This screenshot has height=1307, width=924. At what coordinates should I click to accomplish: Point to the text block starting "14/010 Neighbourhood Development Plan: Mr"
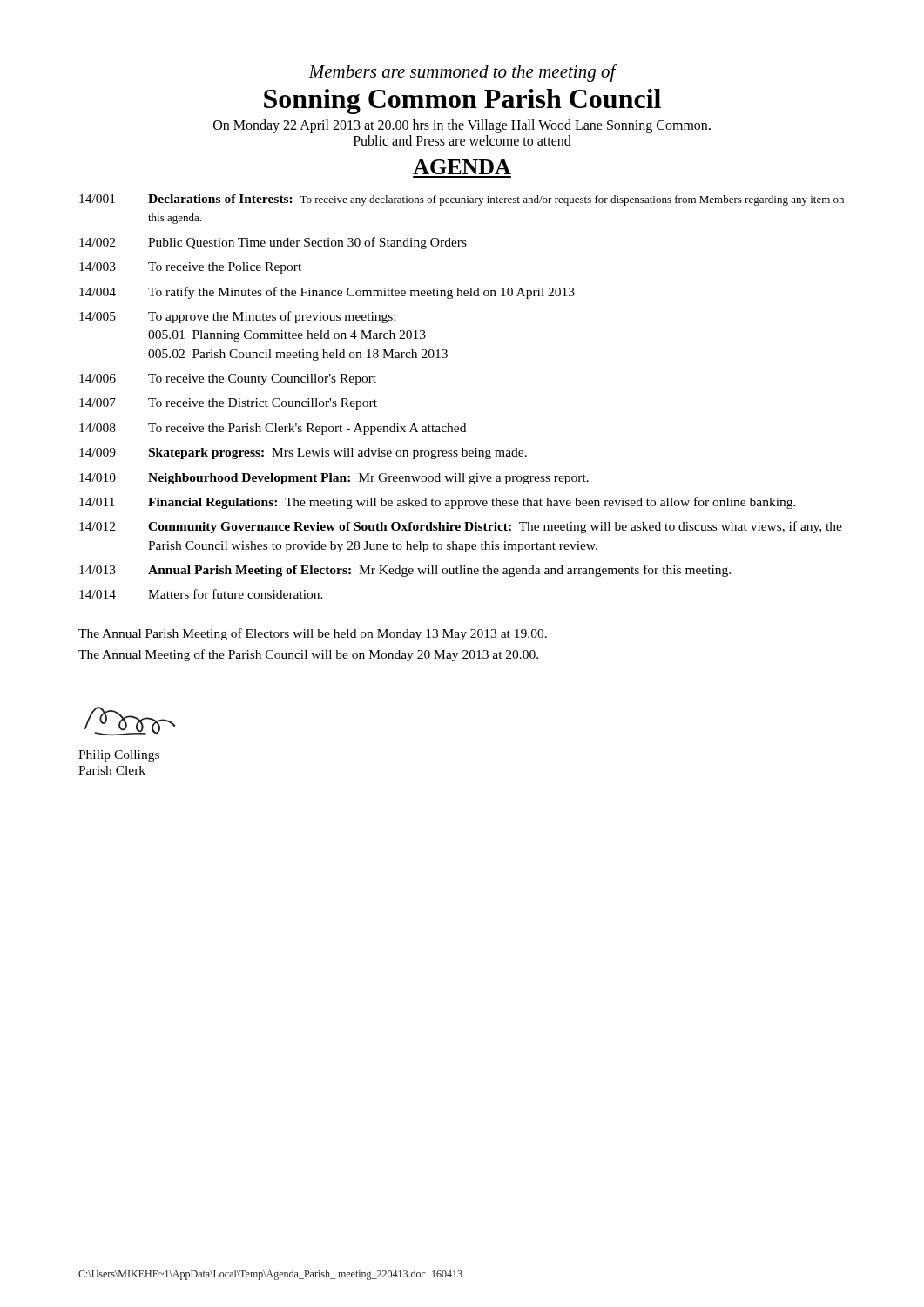click(462, 477)
